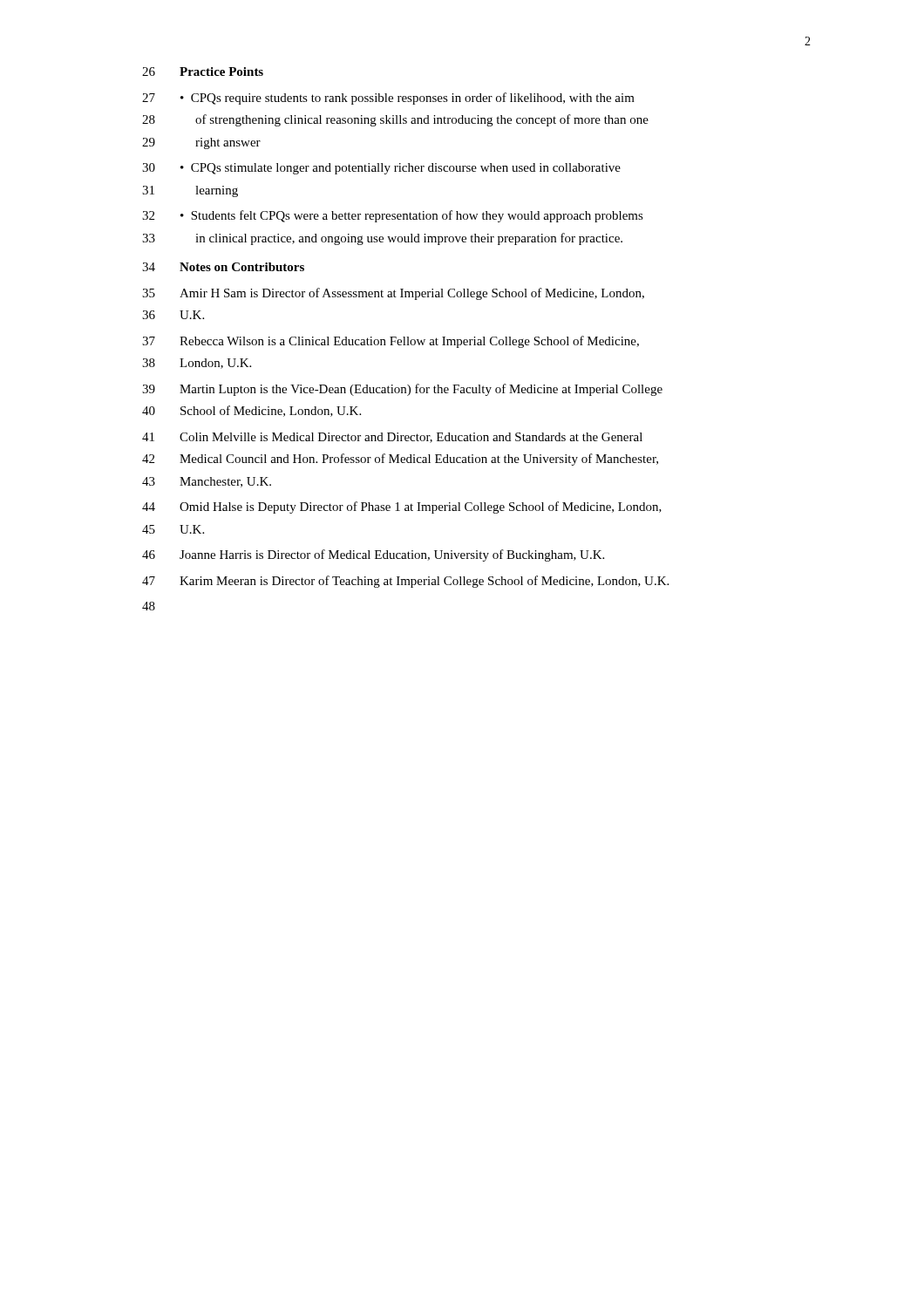Find the text block that reads "37 Rebecca Wilson is"

click(462, 341)
